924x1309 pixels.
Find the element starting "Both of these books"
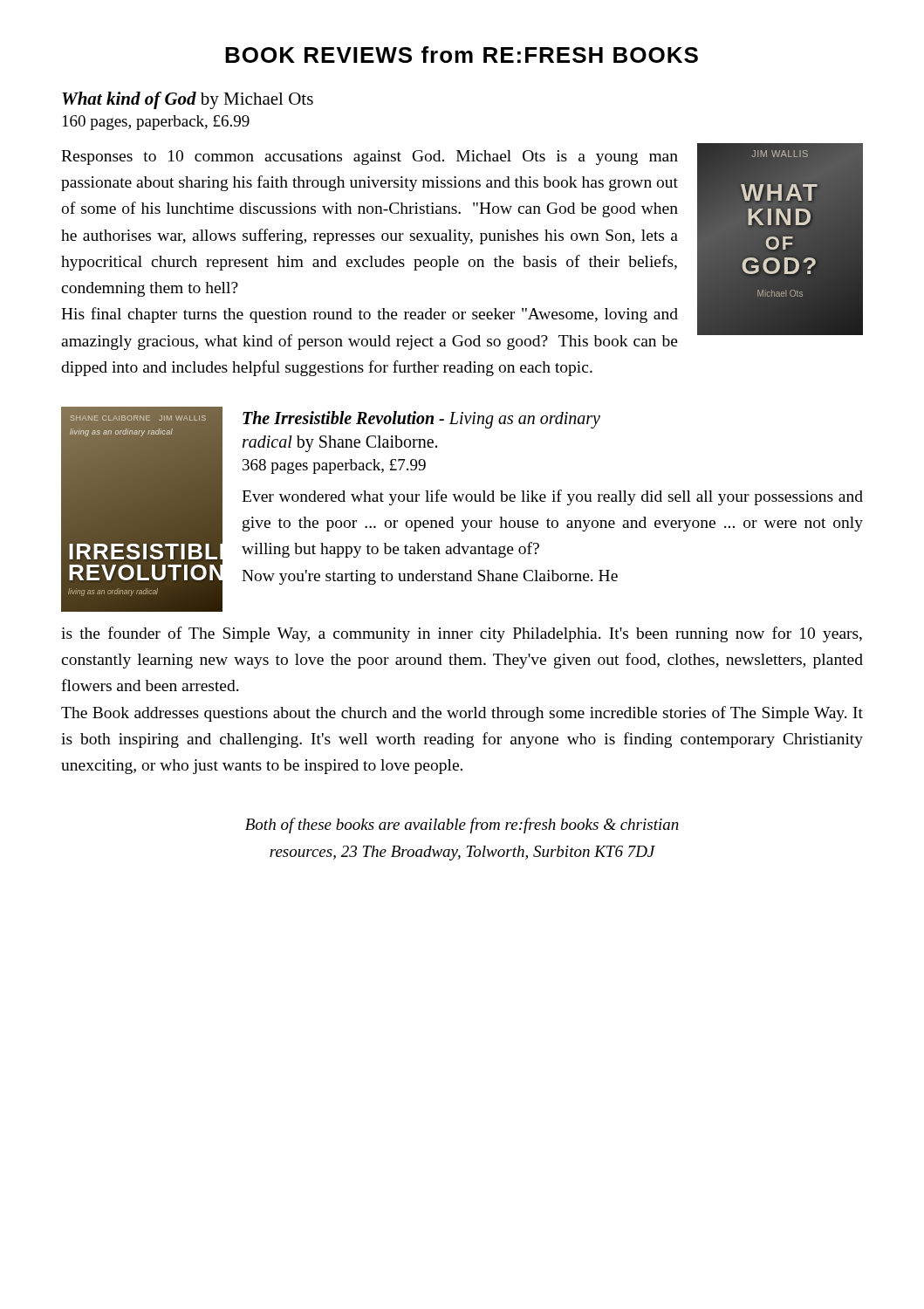pos(462,838)
